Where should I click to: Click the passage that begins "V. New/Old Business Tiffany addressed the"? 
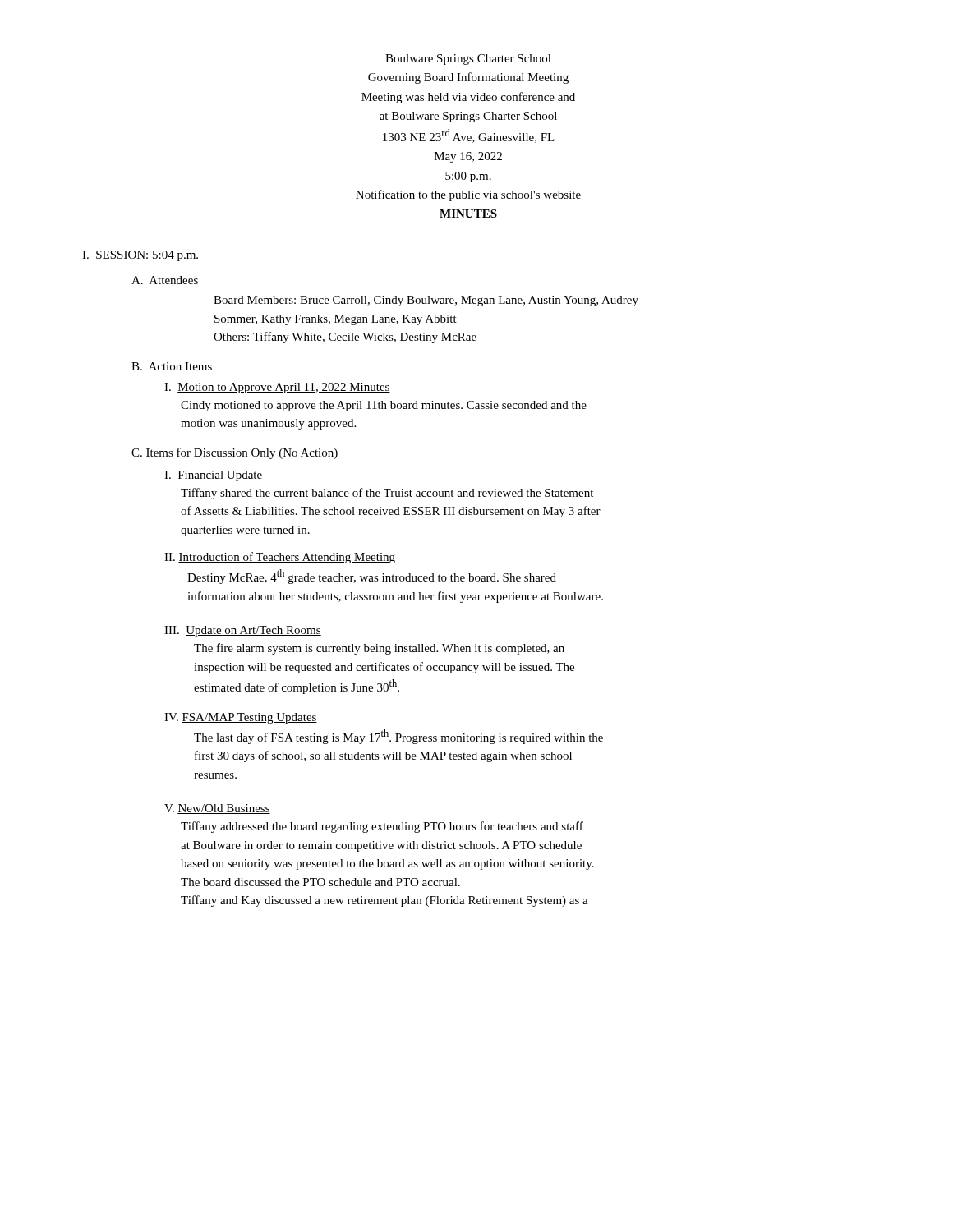(x=509, y=856)
